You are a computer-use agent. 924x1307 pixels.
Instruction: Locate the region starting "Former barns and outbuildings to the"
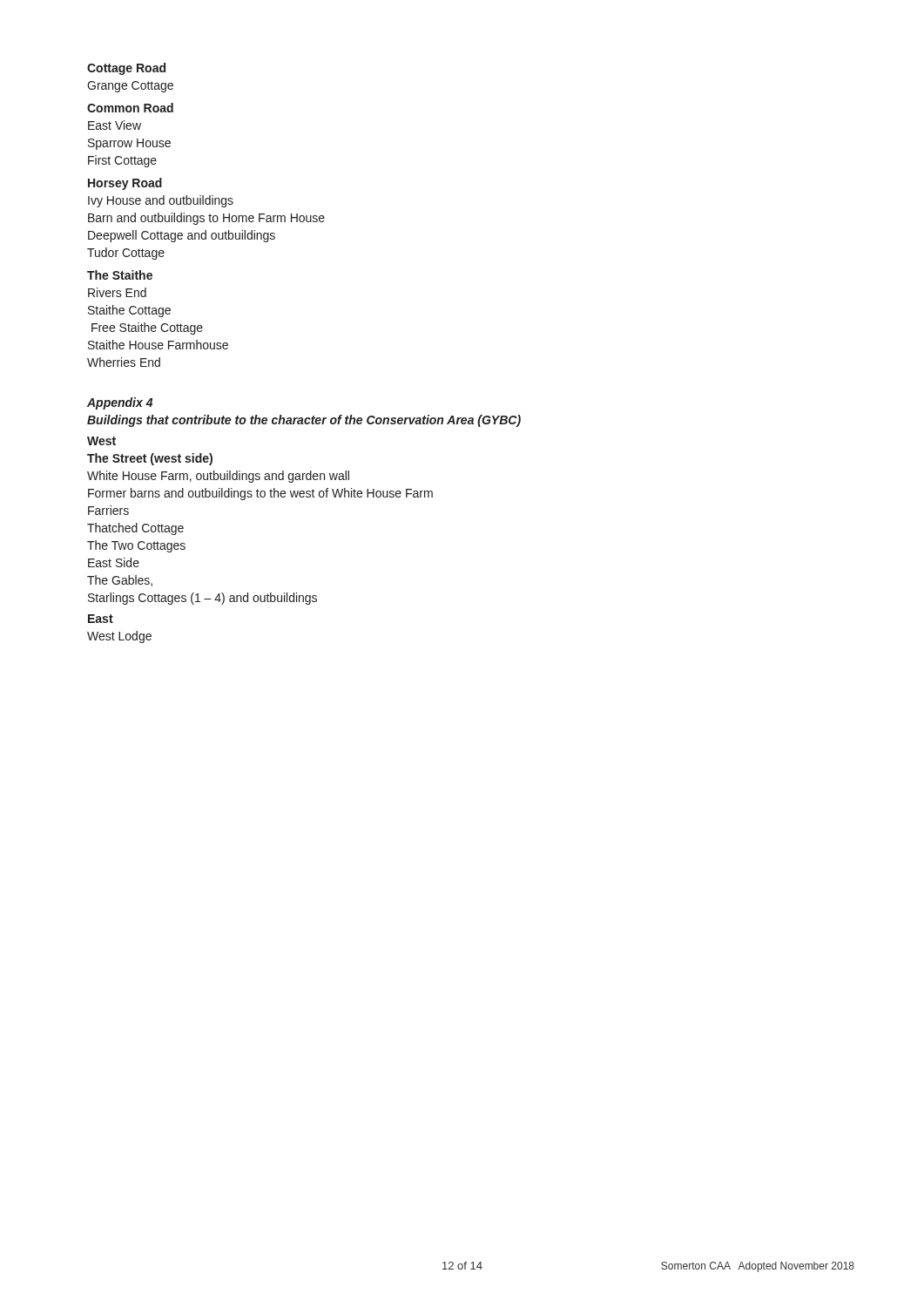click(260, 493)
